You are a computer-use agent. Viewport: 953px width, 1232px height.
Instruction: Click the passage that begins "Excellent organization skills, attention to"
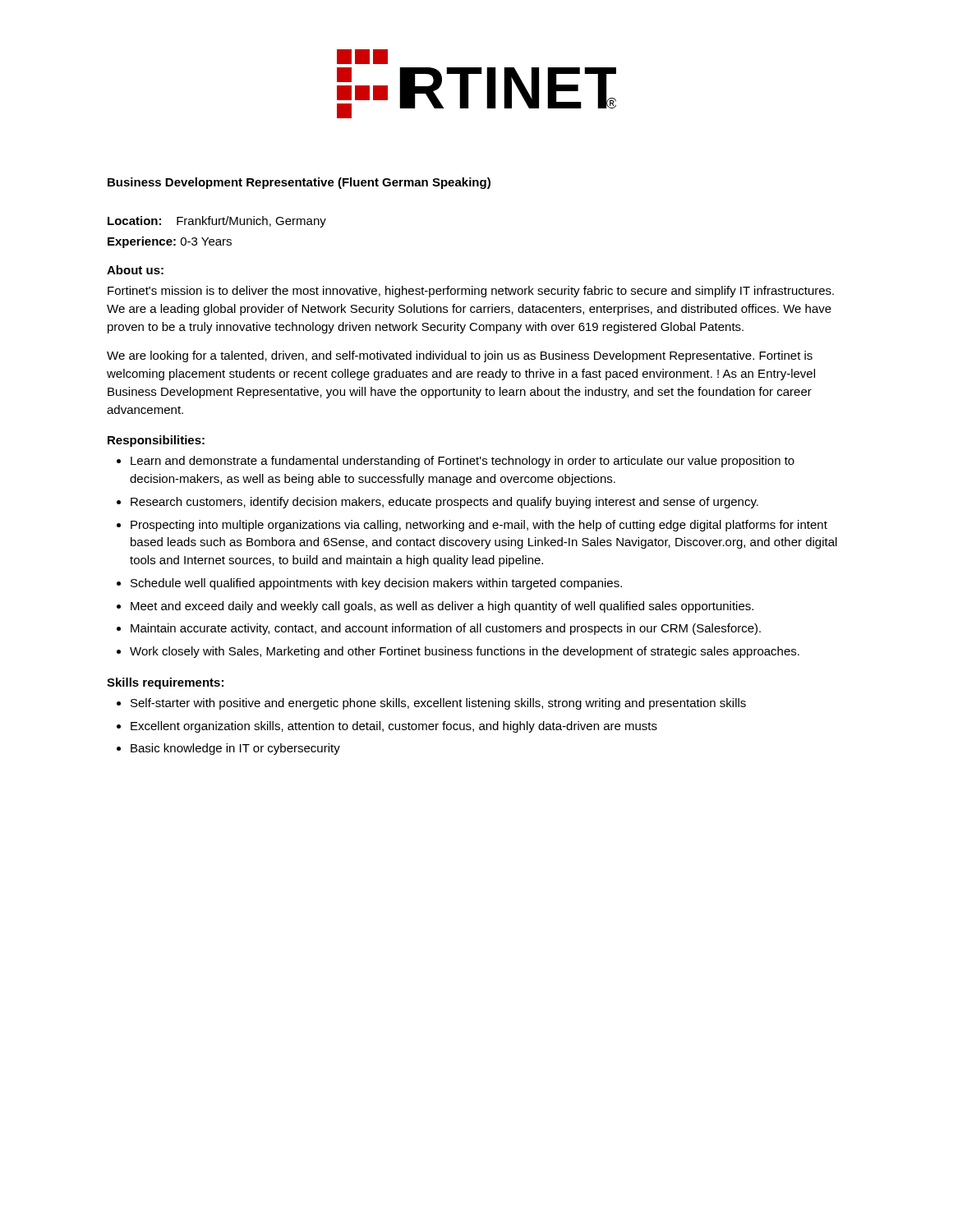(394, 725)
